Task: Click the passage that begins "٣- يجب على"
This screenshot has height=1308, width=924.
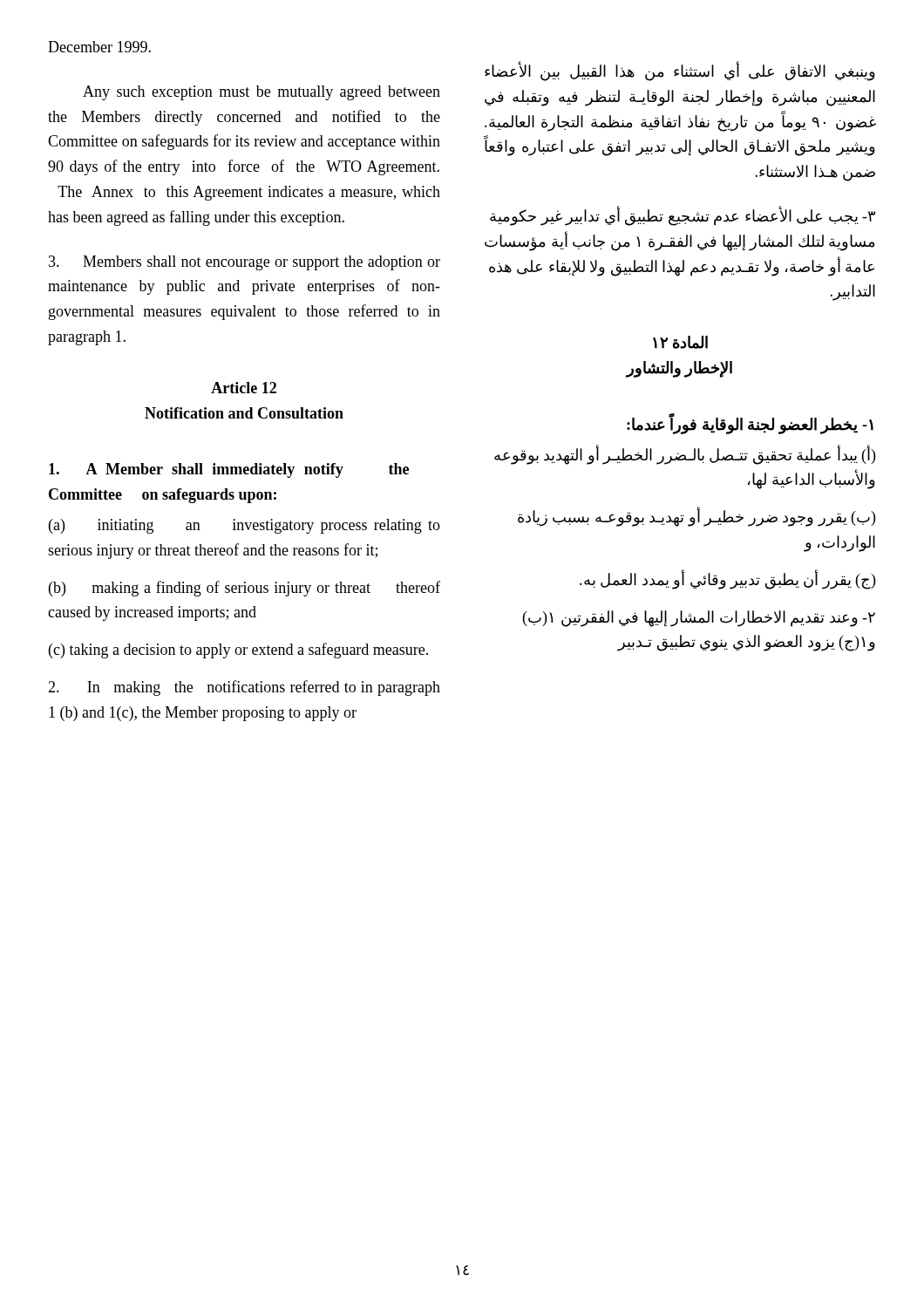Action: tap(680, 254)
